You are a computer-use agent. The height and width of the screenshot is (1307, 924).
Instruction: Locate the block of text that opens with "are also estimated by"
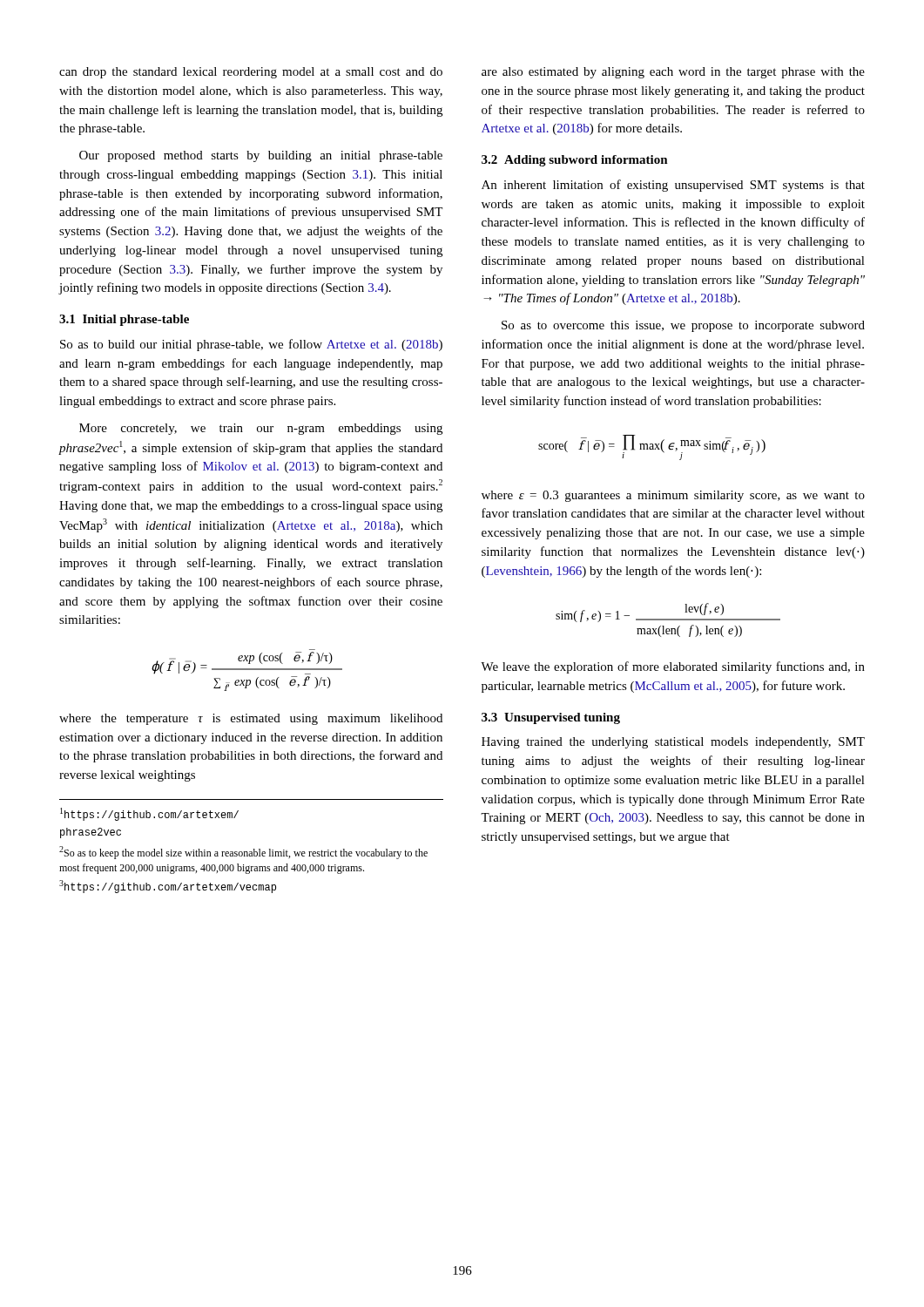coord(673,101)
